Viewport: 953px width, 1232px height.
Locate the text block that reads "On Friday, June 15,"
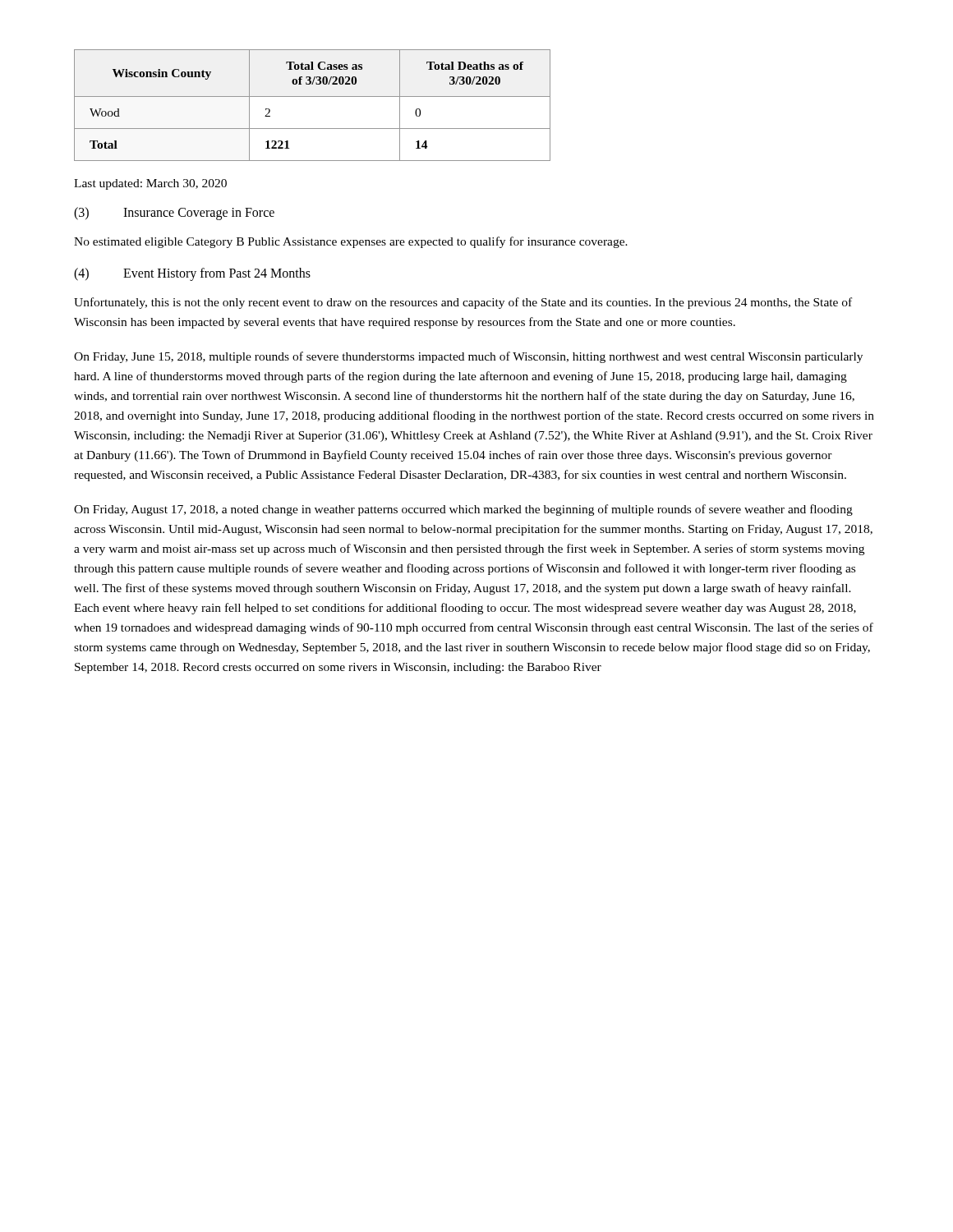(474, 415)
